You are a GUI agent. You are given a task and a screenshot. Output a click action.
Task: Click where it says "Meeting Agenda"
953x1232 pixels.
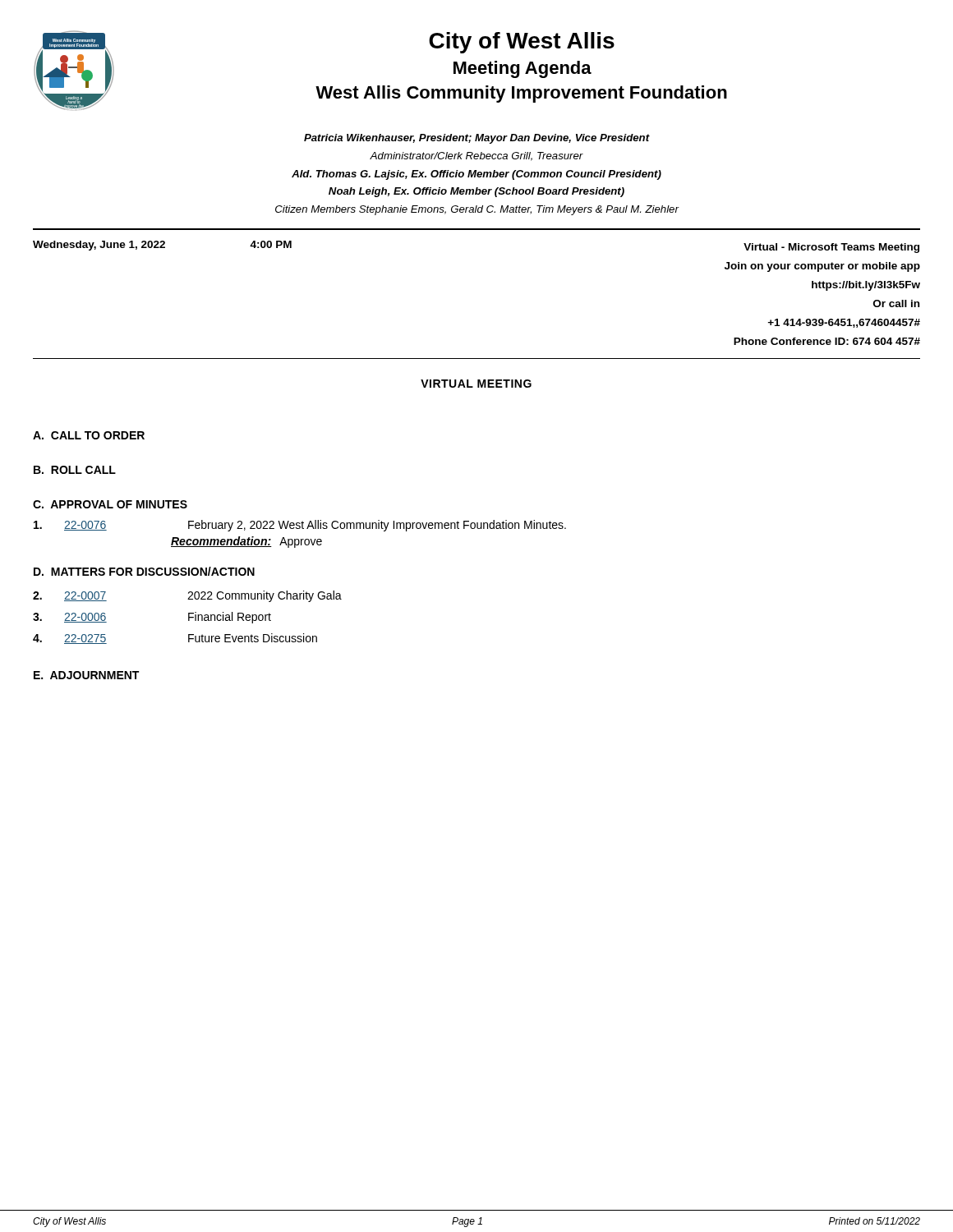pos(522,68)
